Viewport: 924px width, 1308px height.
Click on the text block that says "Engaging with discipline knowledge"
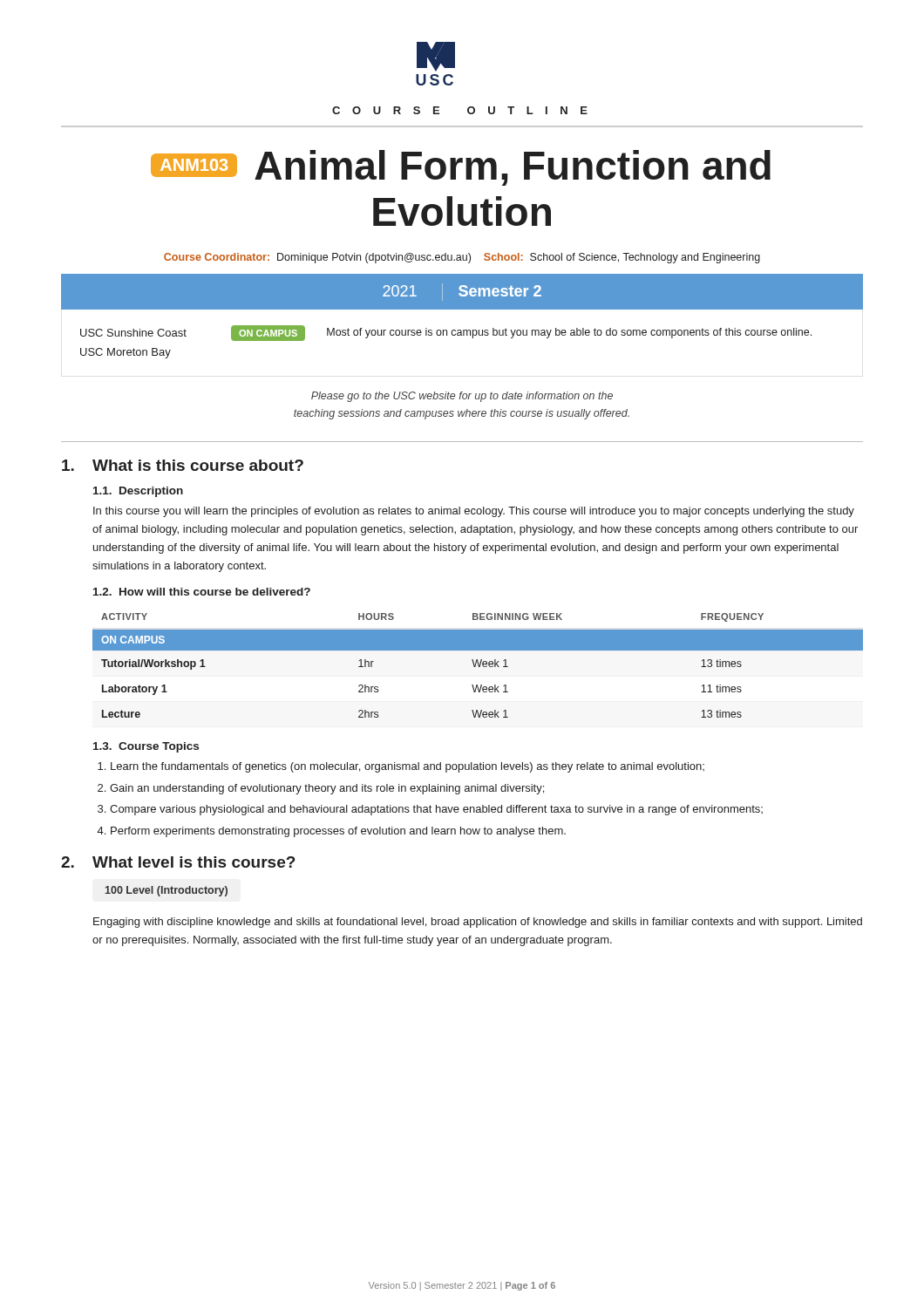click(478, 931)
